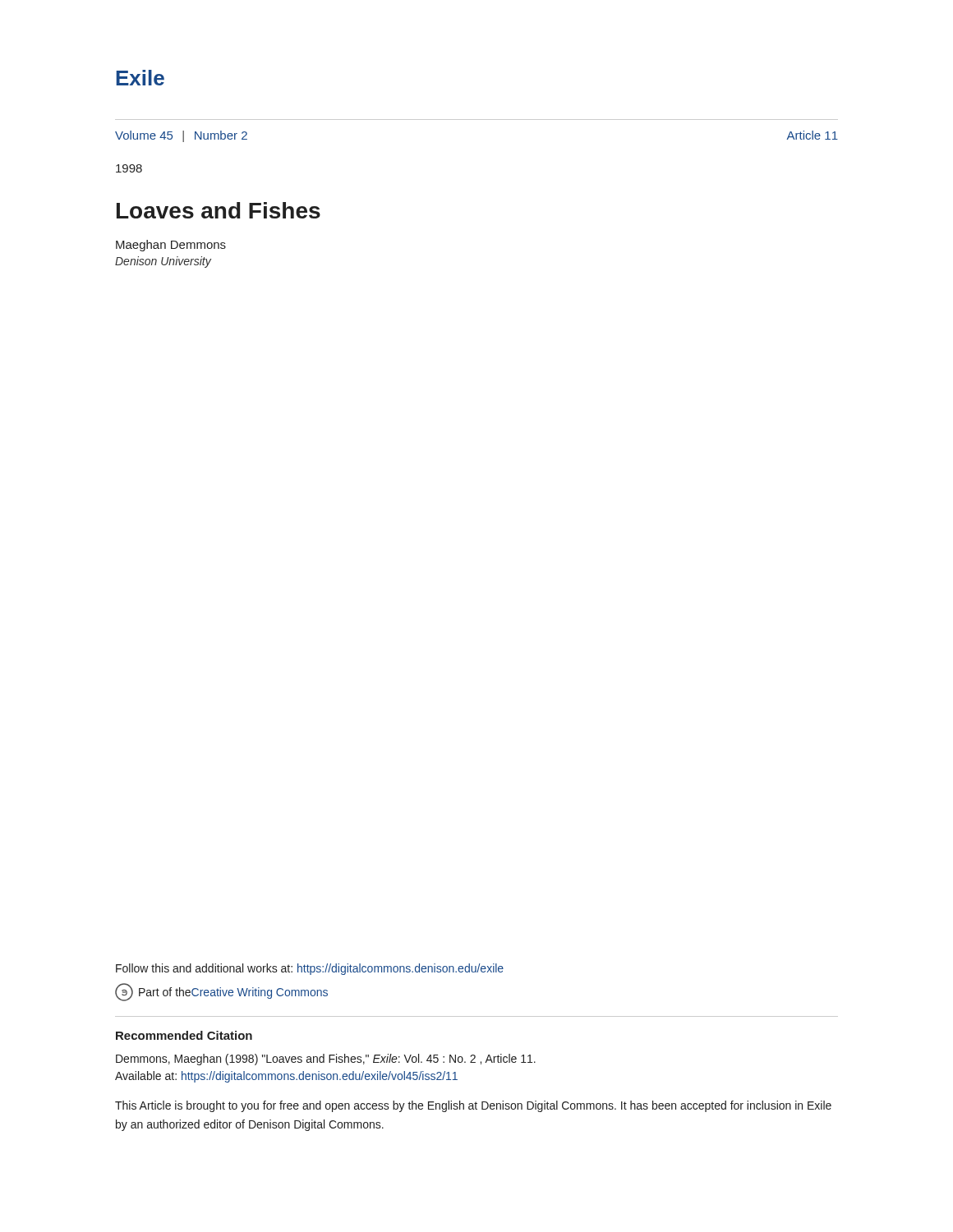Click where it says "Part of the Creative Writing Commons"

tap(222, 992)
